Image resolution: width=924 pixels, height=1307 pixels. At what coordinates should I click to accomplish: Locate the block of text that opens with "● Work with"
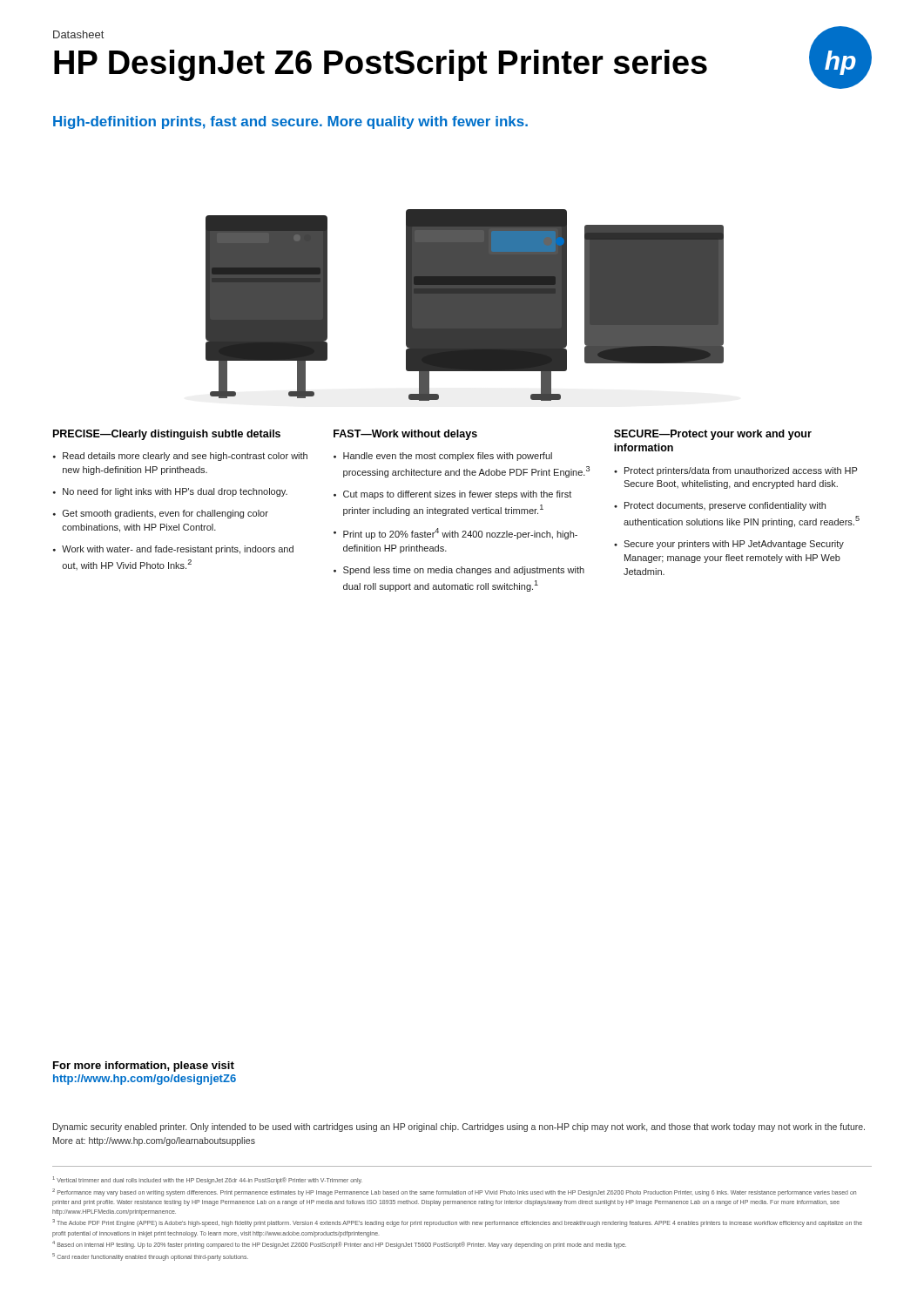[x=181, y=558]
